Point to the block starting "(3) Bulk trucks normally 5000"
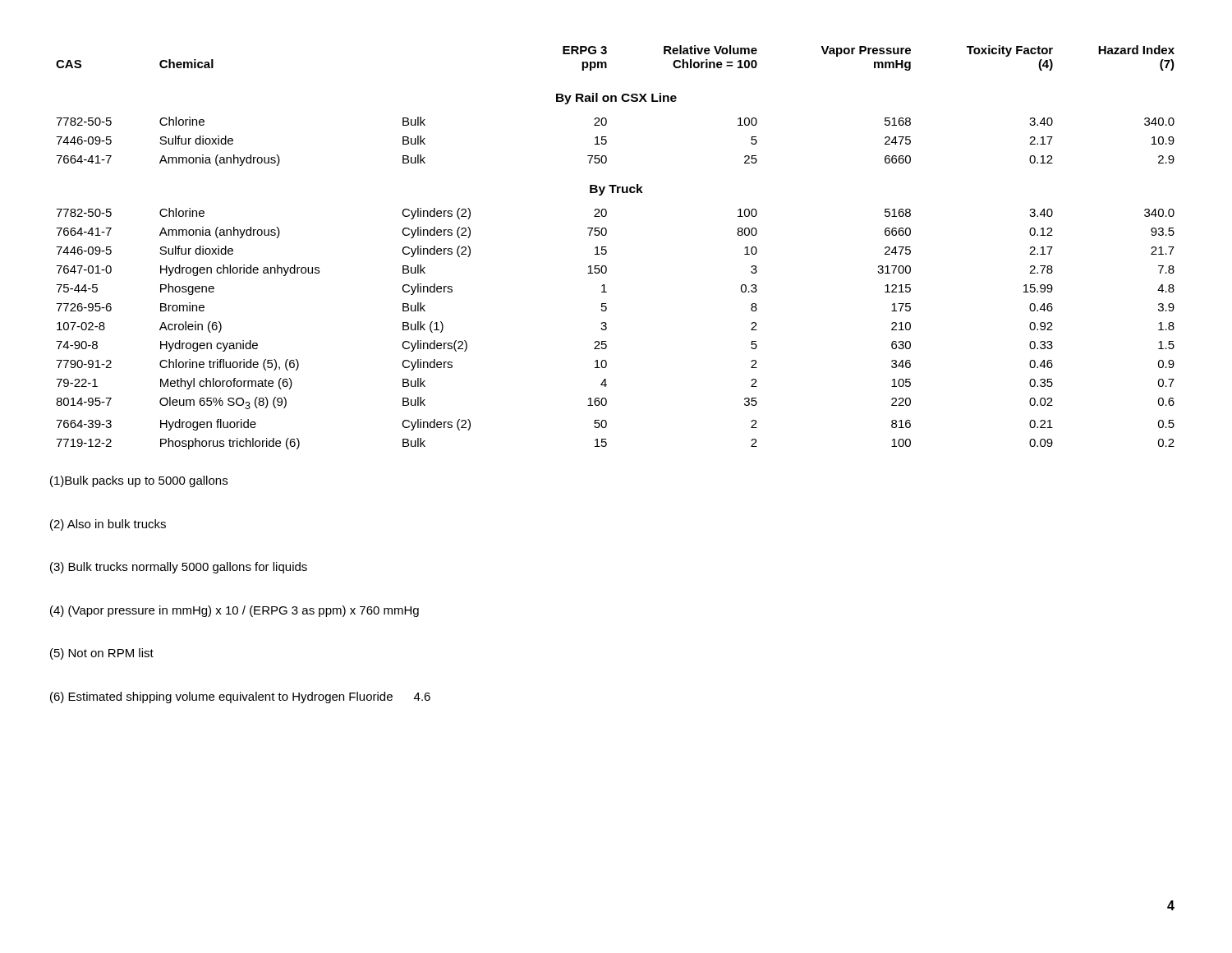The width and height of the screenshot is (1232, 953). 178,566
